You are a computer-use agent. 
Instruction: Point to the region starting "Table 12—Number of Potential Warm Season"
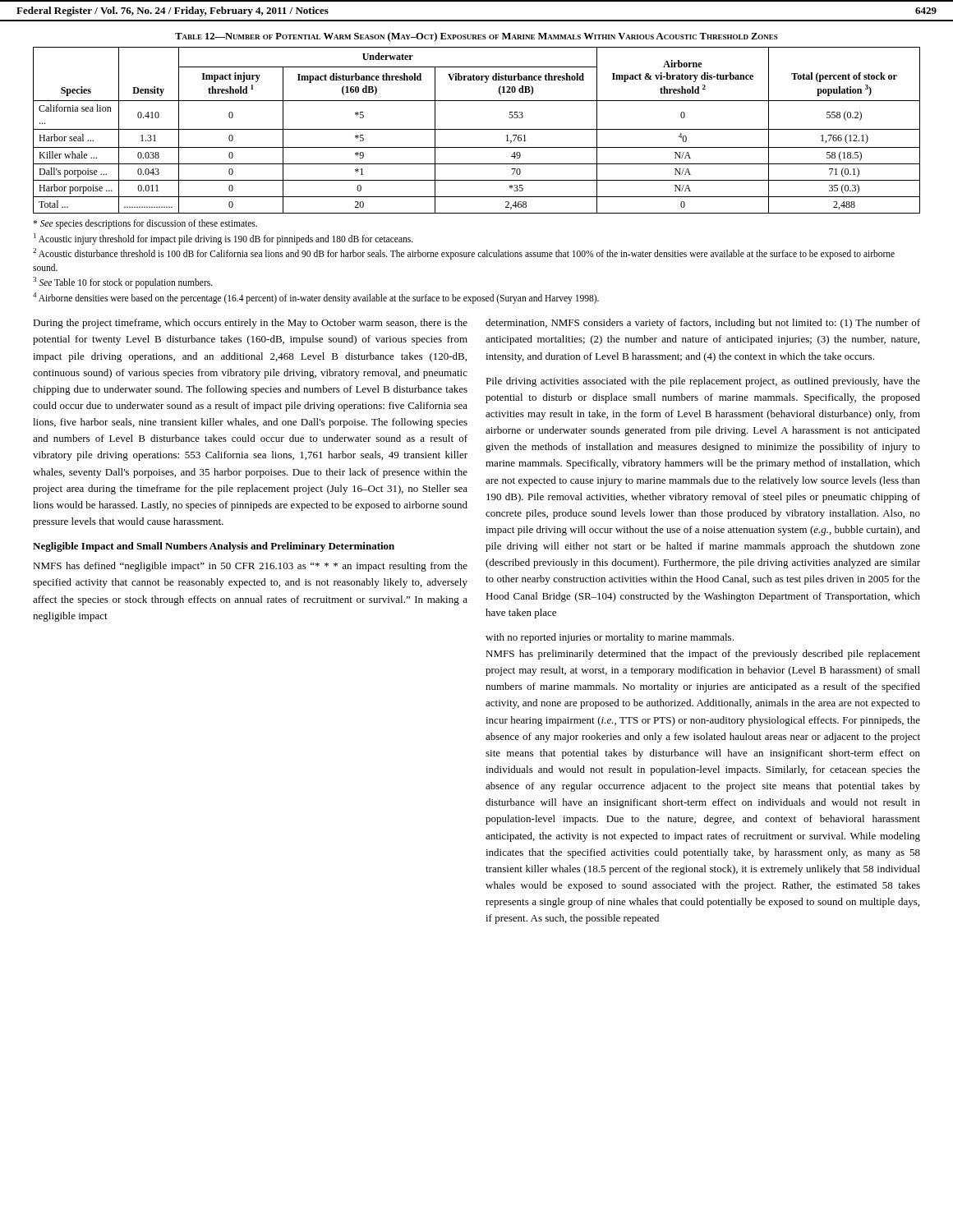476,36
